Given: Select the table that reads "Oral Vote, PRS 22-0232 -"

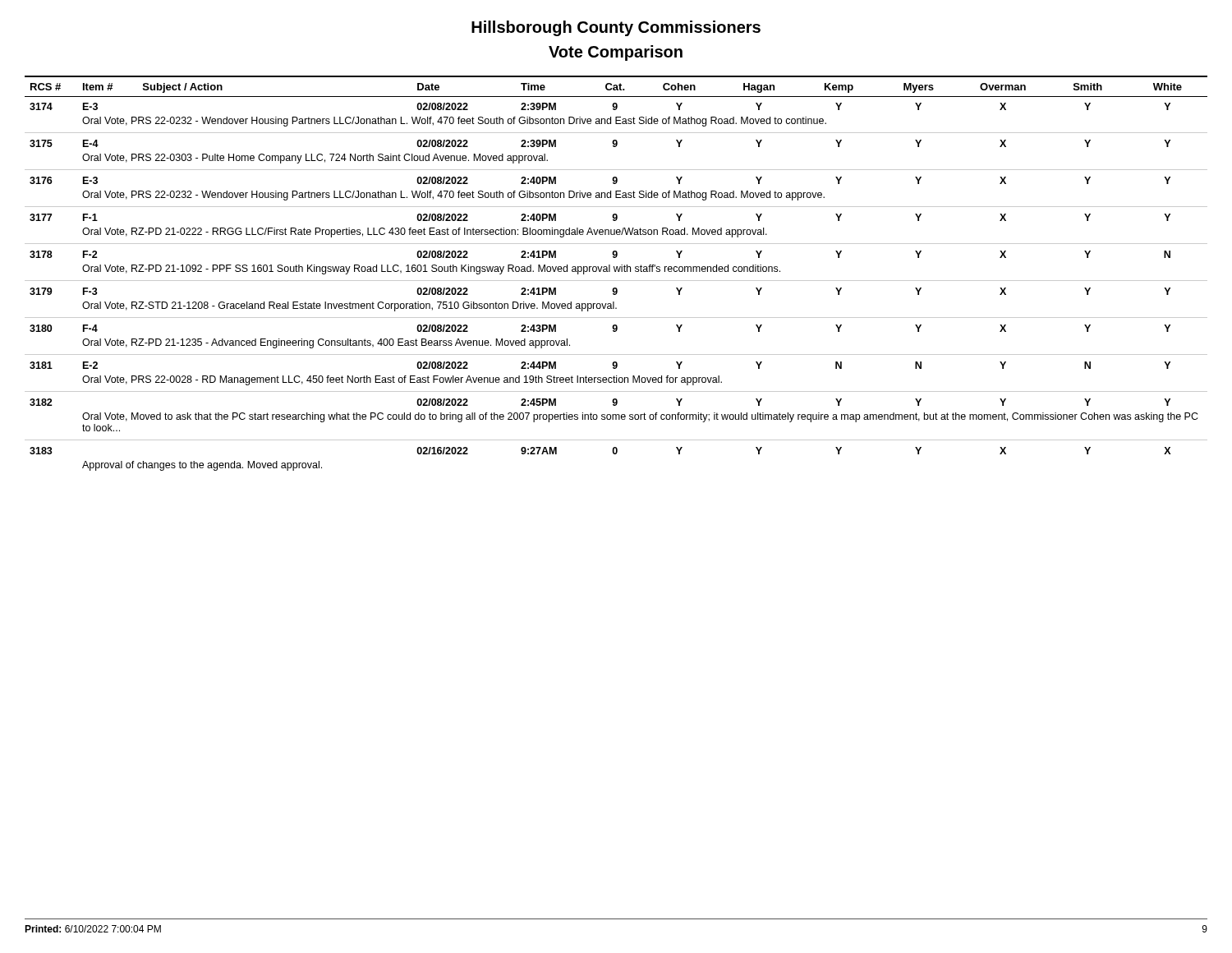Looking at the screenshot, I should pyautogui.click(x=616, y=276).
